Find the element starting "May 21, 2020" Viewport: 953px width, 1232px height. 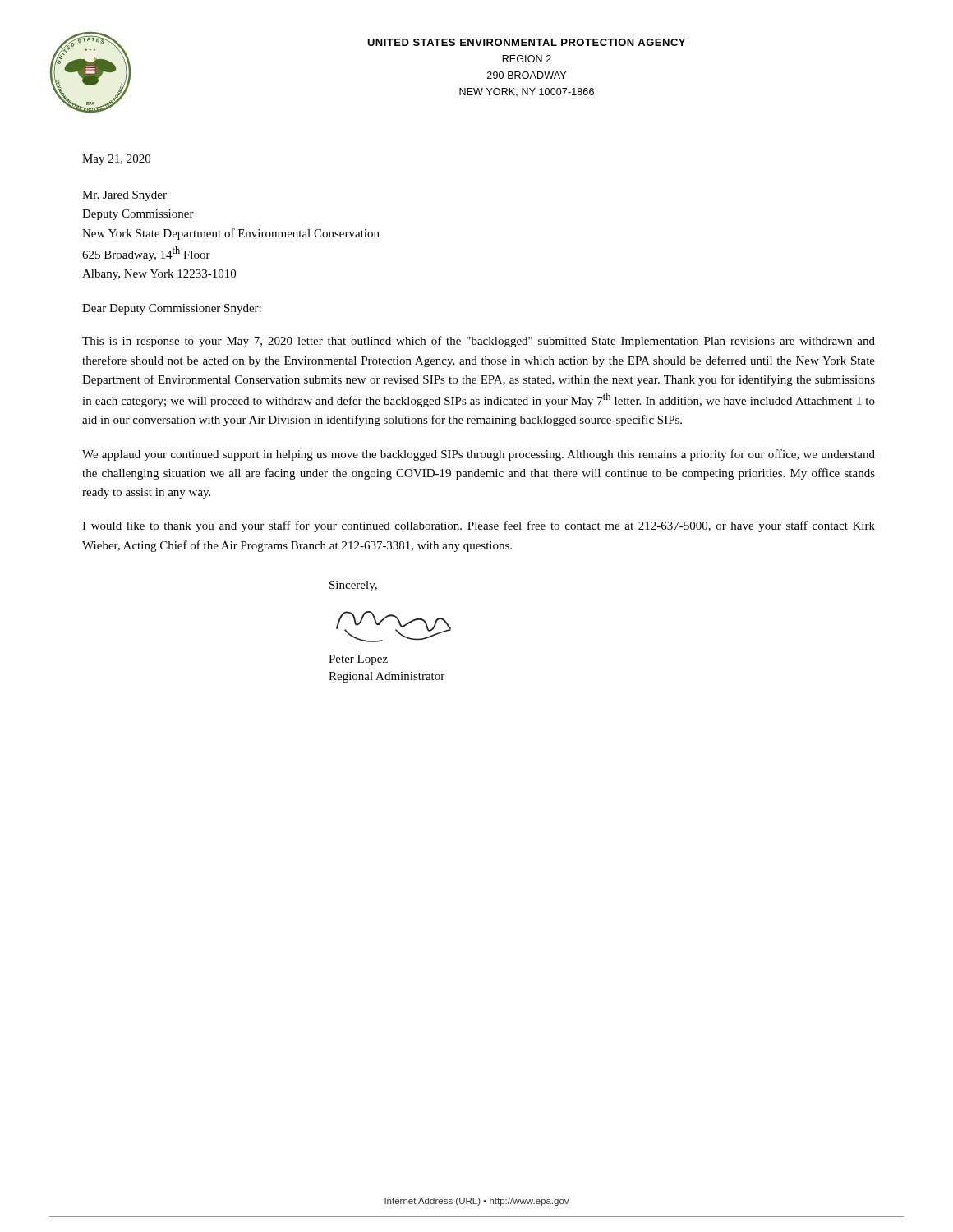click(117, 158)
